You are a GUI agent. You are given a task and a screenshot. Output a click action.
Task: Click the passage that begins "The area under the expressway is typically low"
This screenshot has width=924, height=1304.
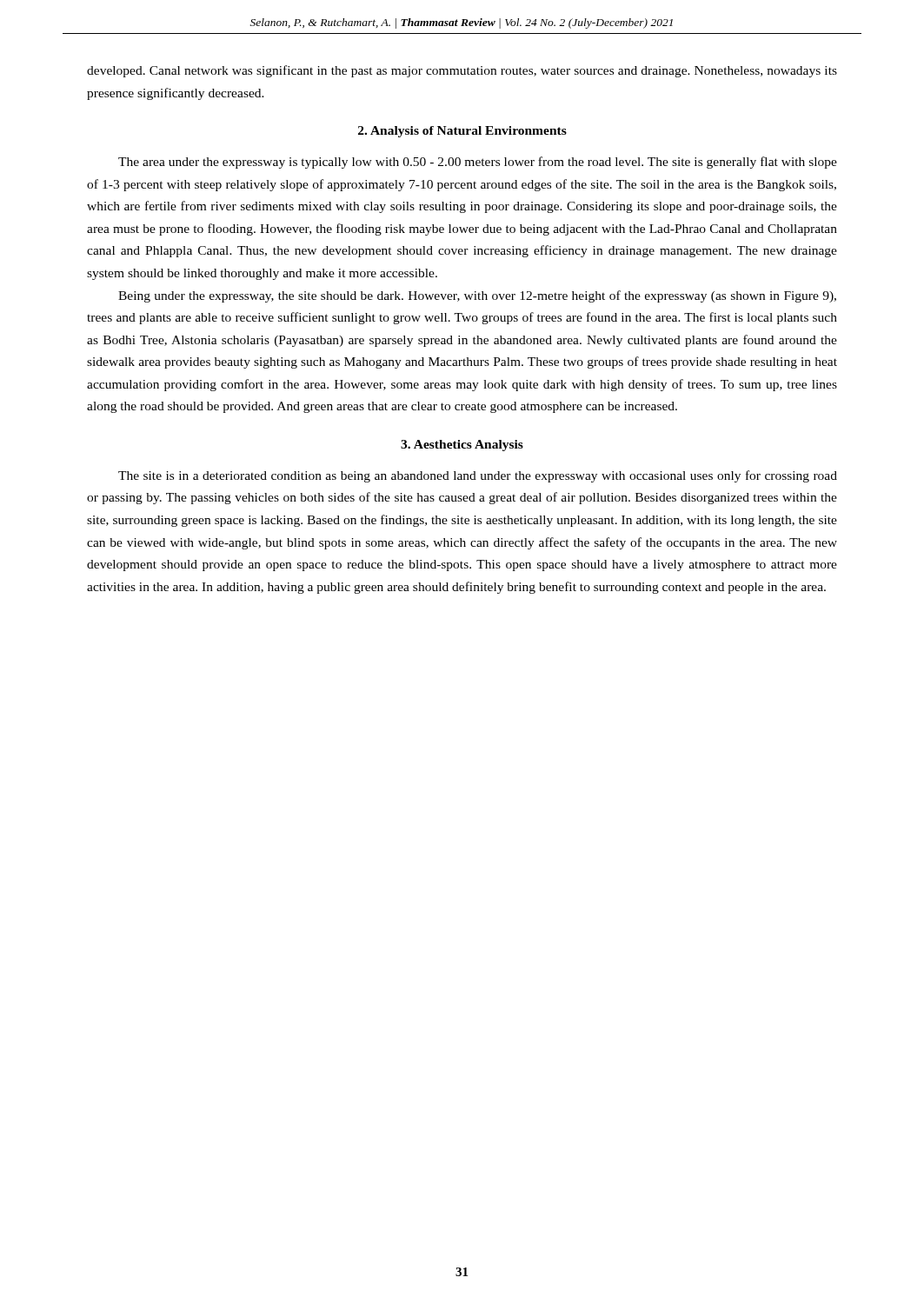pyautogui.click(x=462, y=217)
